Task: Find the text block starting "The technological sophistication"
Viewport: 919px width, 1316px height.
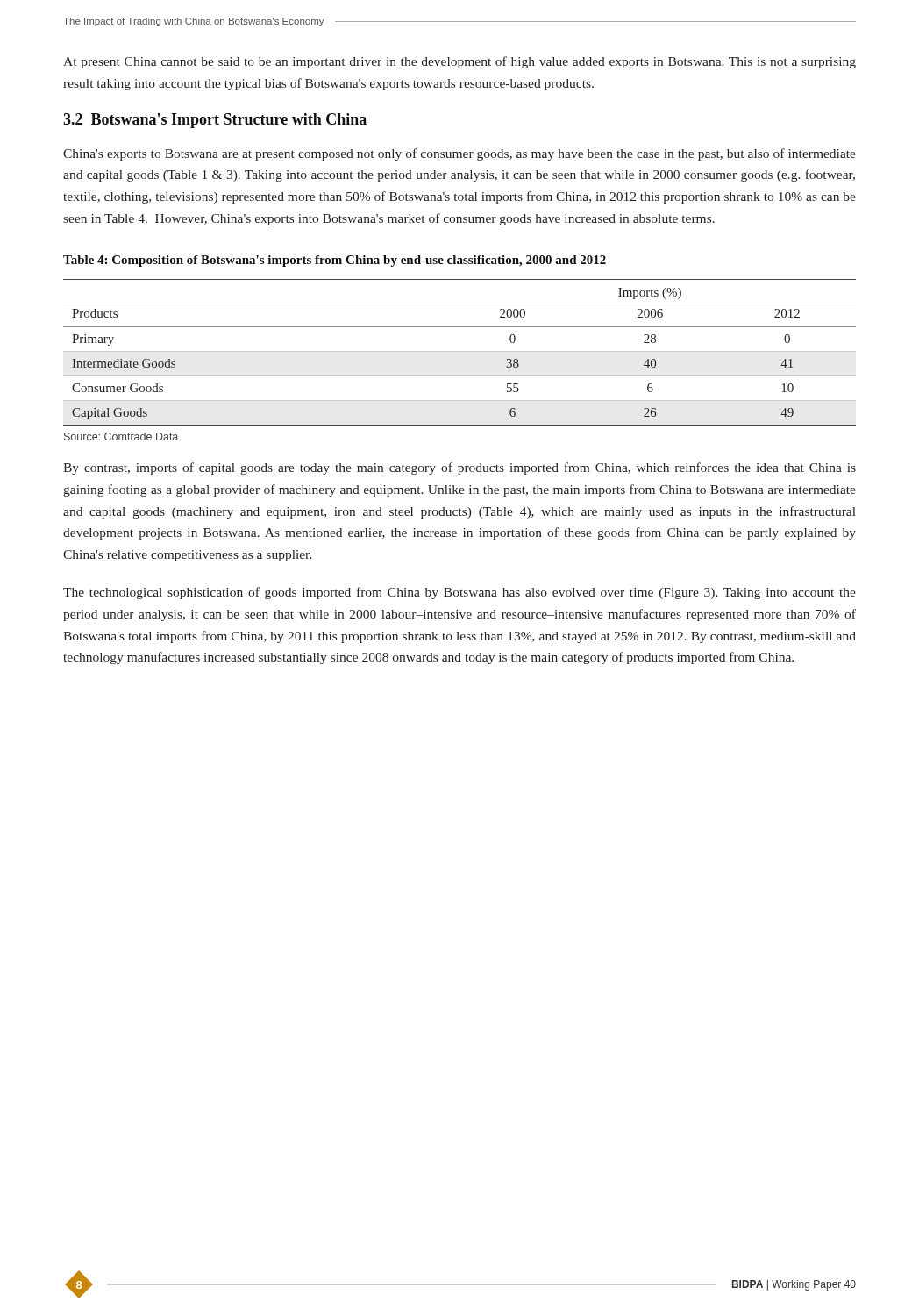Action: pos(460,624)
